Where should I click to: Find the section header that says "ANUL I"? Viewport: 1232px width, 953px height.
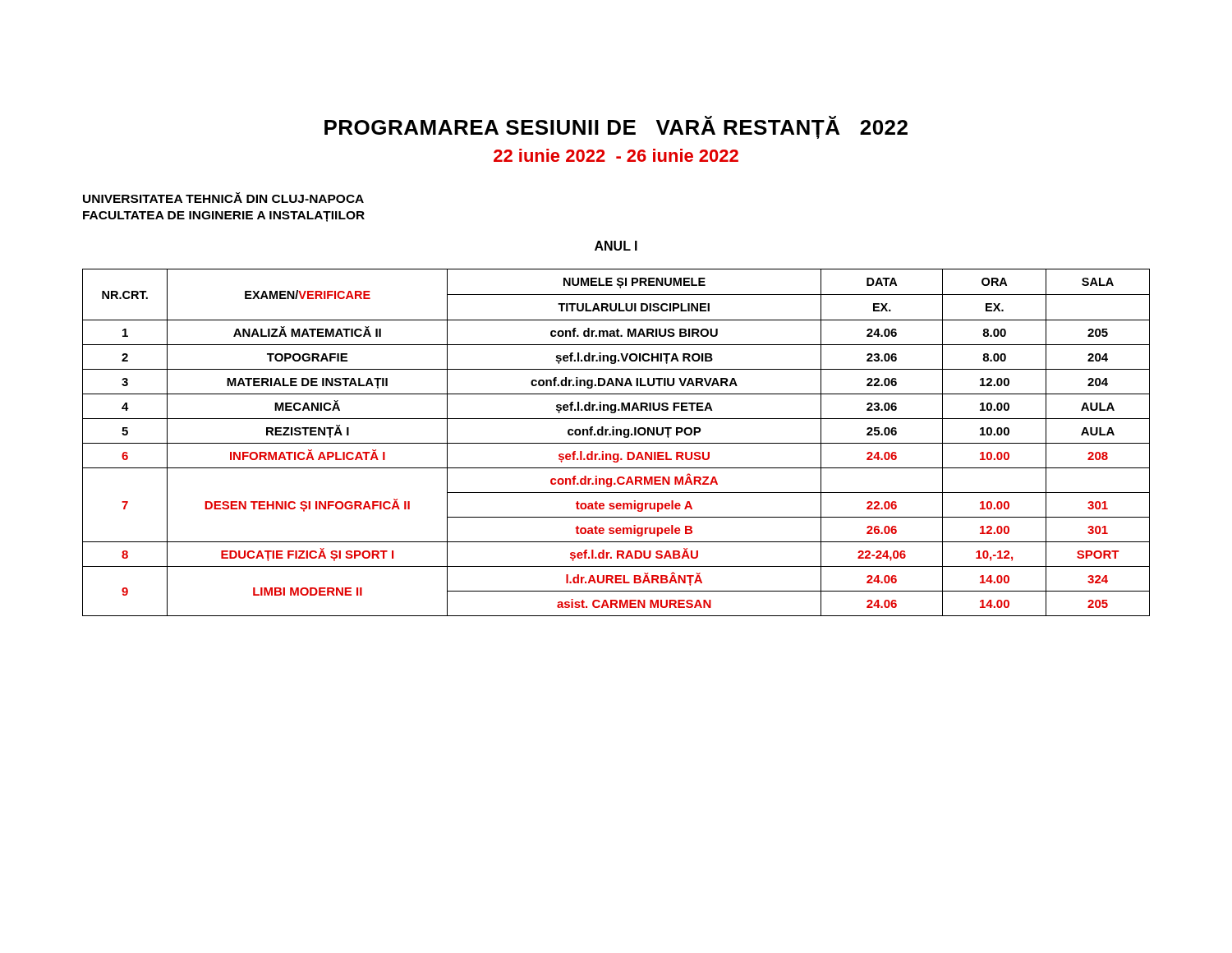click(x=616, y=246)
